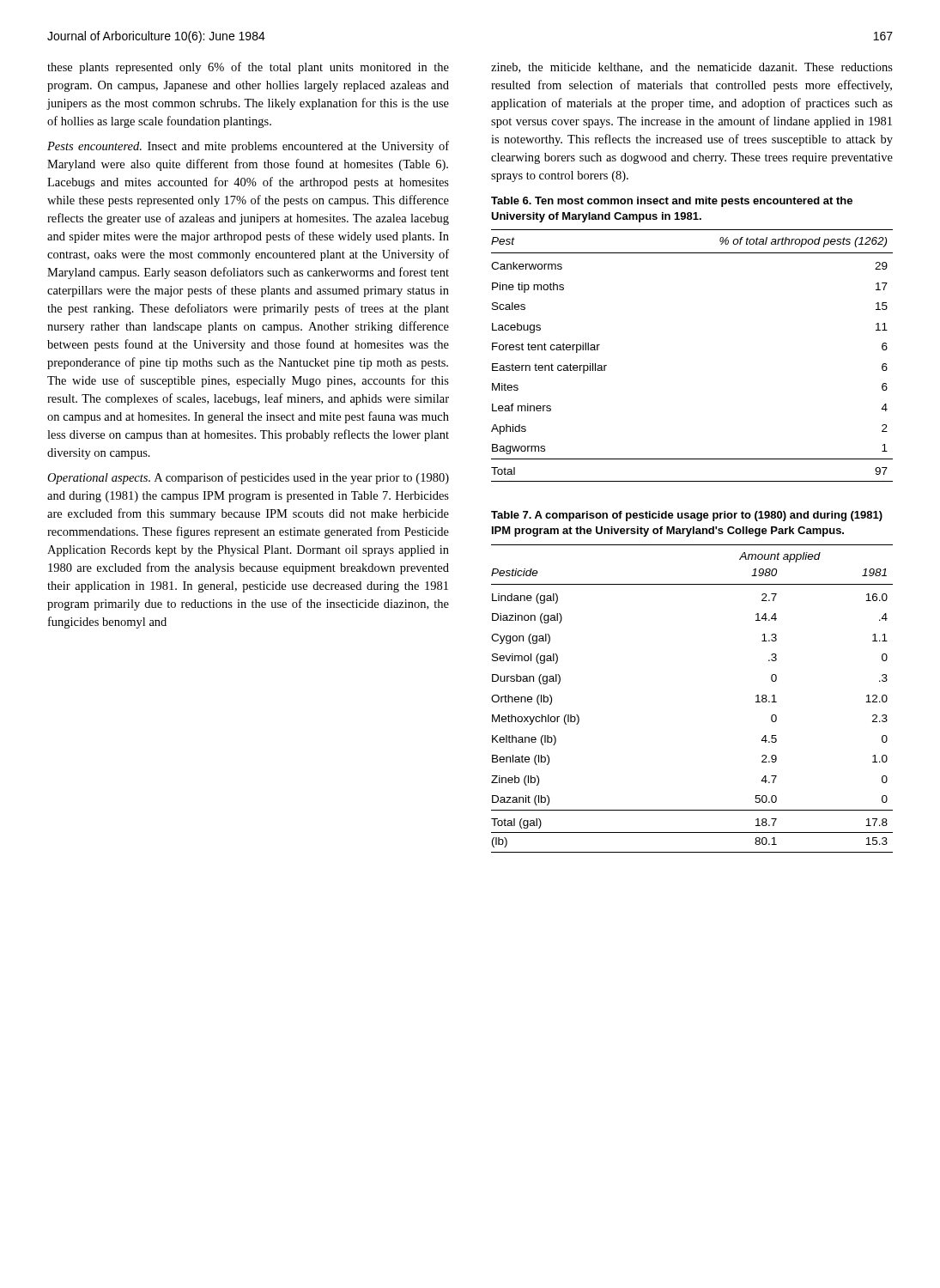
Task: Click on the caption that says "Table 7. A comparison of pesticide"
Action: pyautogui.click(x=687, y=523)
